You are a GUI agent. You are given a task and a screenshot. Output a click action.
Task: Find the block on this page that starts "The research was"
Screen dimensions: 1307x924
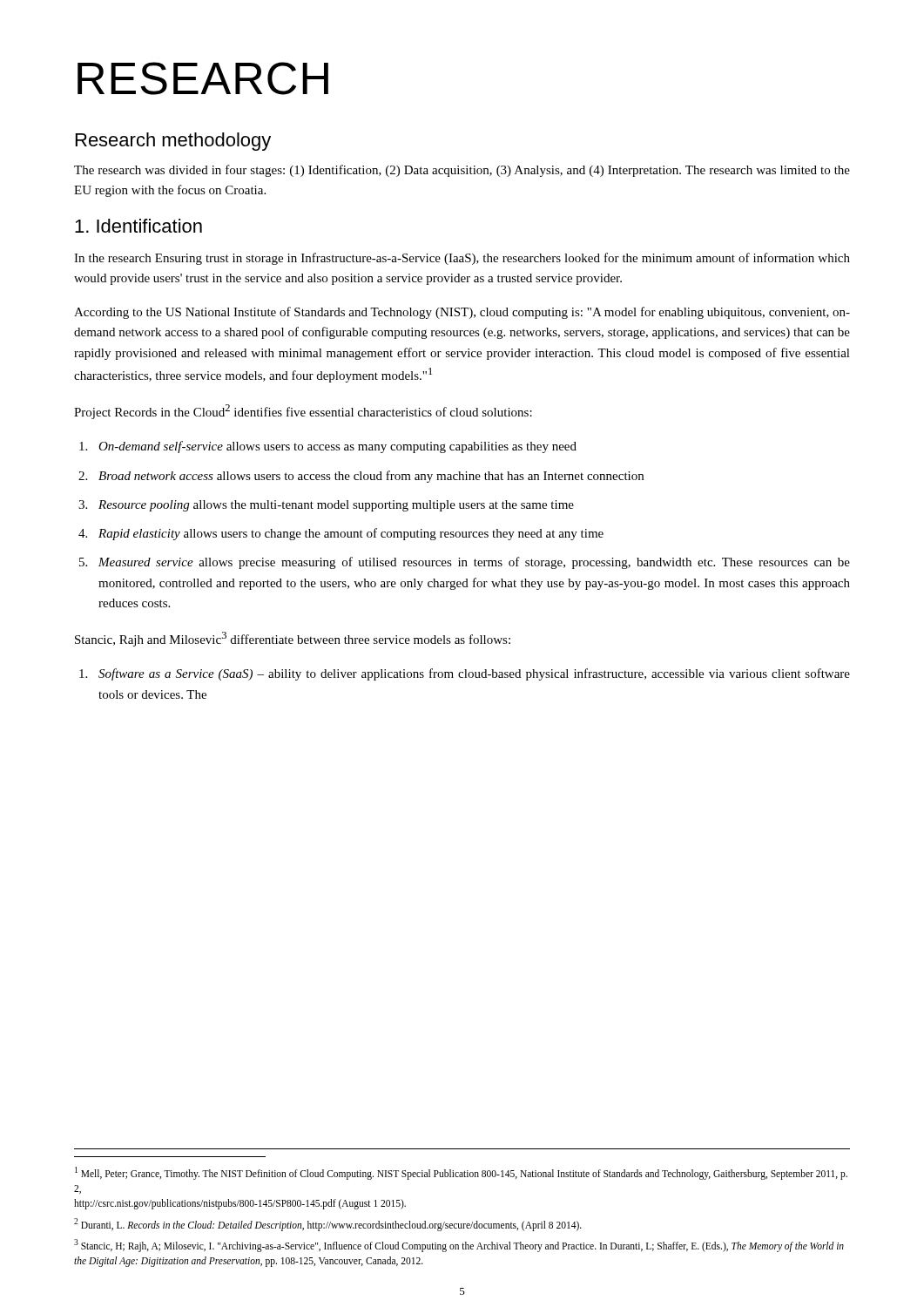coord(462,181)
